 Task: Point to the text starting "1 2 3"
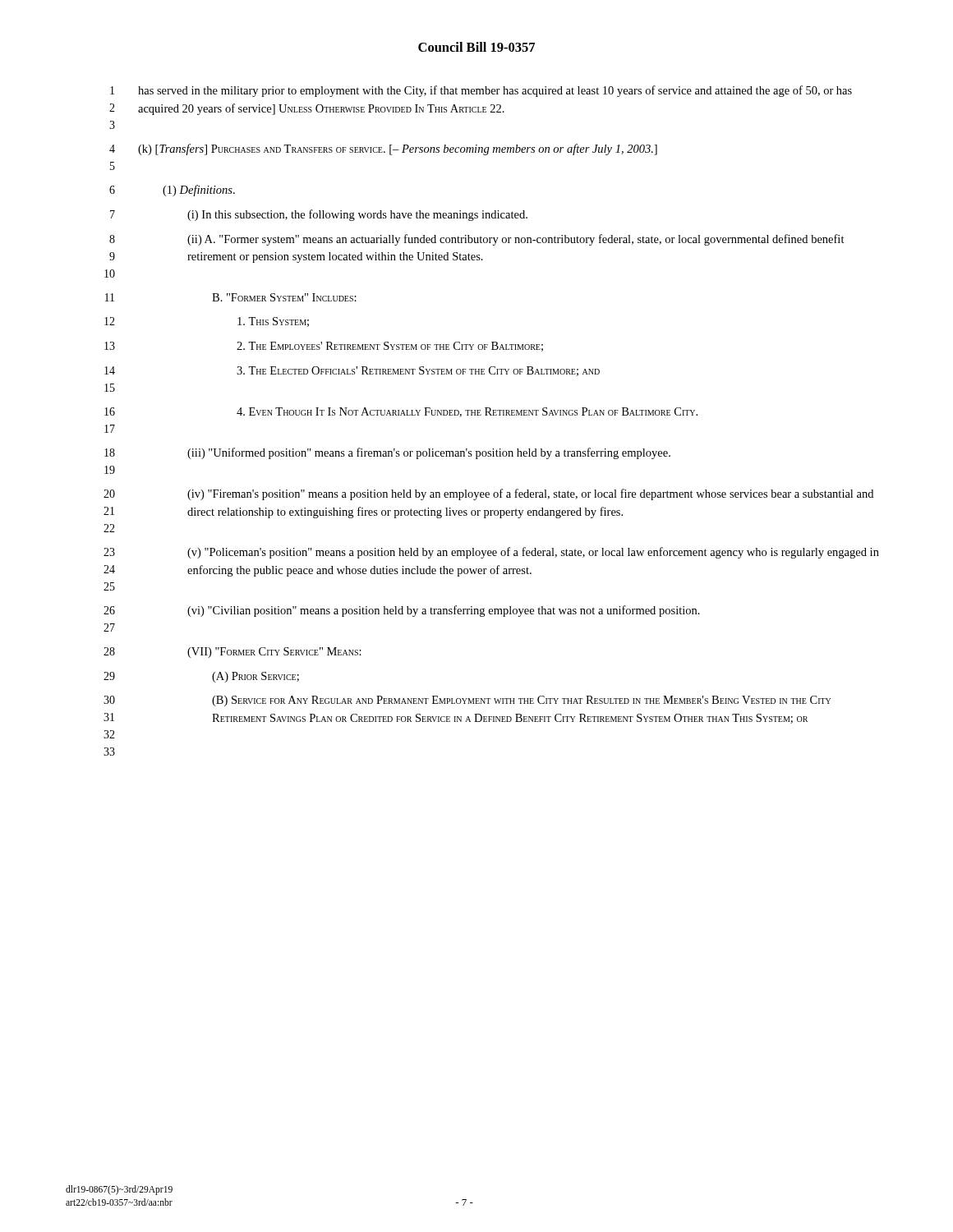[x=476, y=108]
